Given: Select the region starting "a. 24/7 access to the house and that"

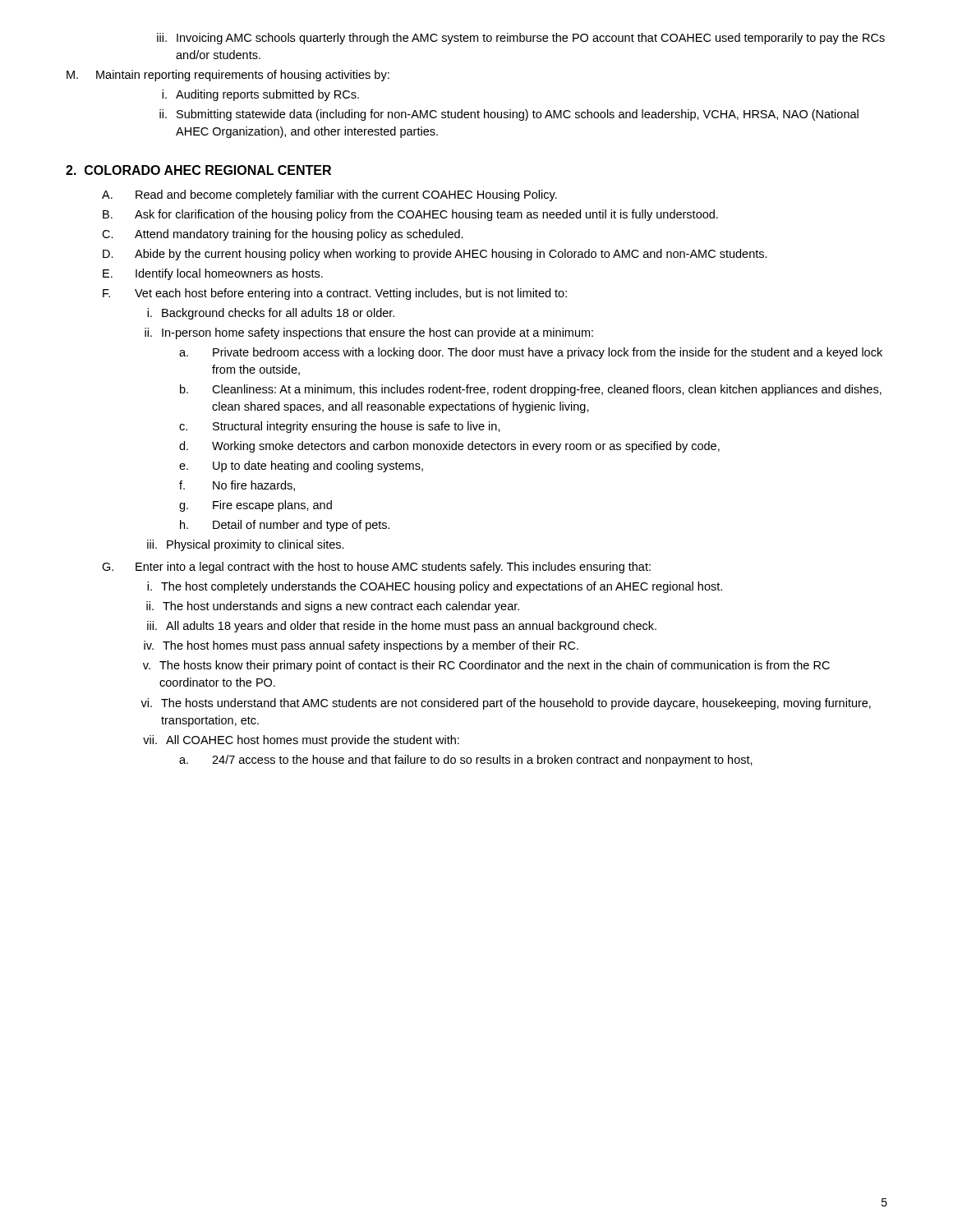Looking at the screenshot, I should (x=533, y=760).
